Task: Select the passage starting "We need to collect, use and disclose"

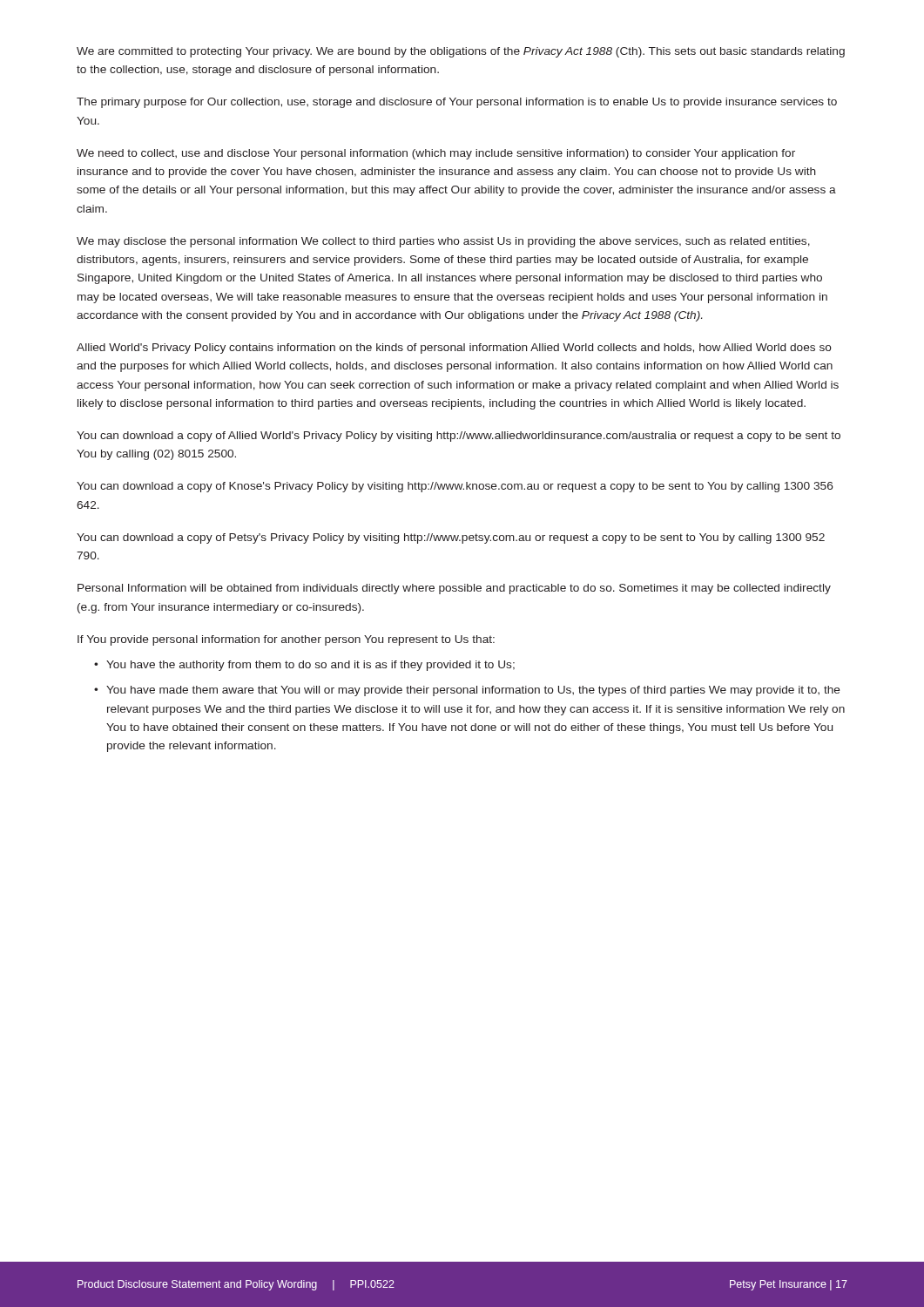Action: coord(462,181)
